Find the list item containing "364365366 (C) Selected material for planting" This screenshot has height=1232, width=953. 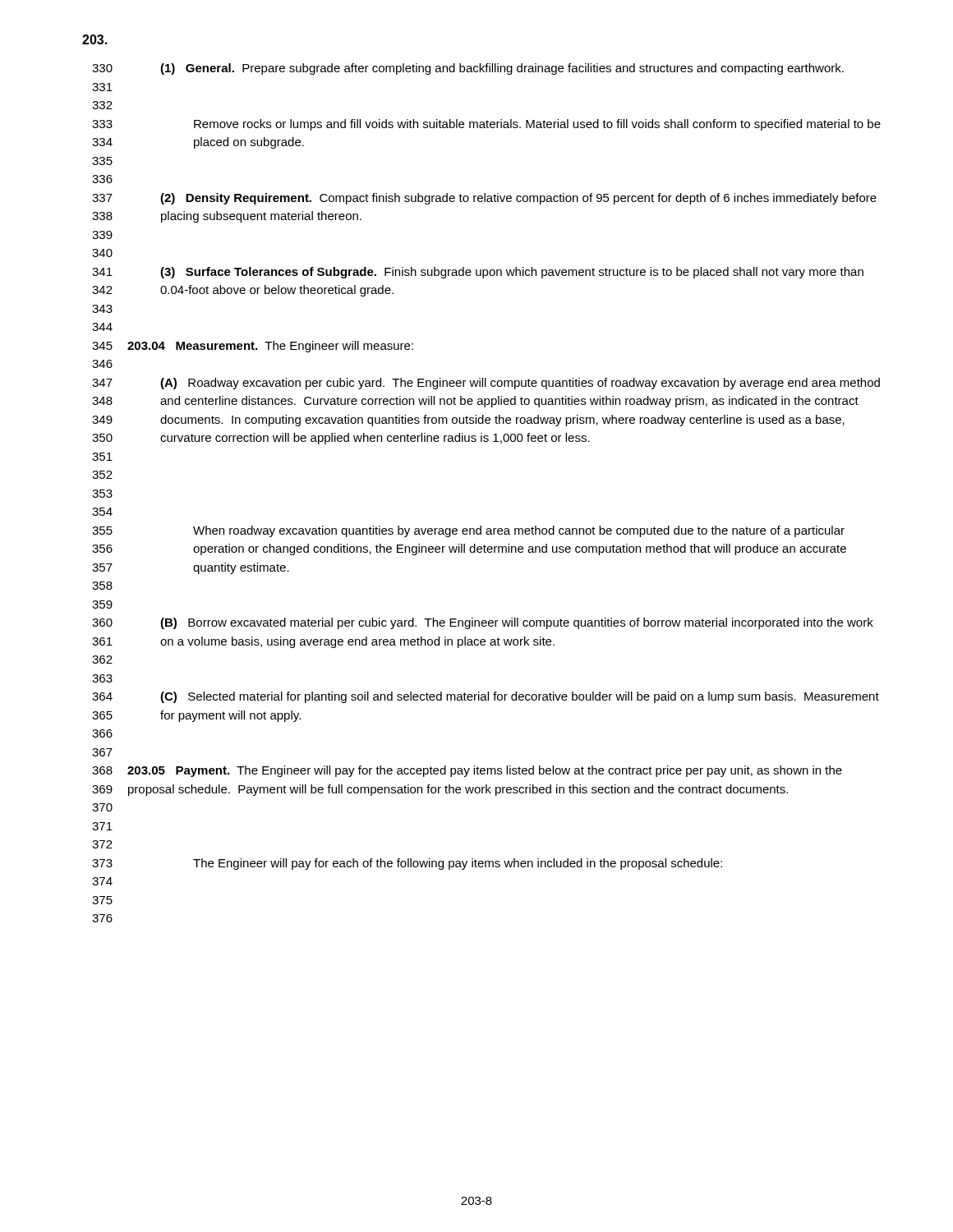[x=486, y=697]
